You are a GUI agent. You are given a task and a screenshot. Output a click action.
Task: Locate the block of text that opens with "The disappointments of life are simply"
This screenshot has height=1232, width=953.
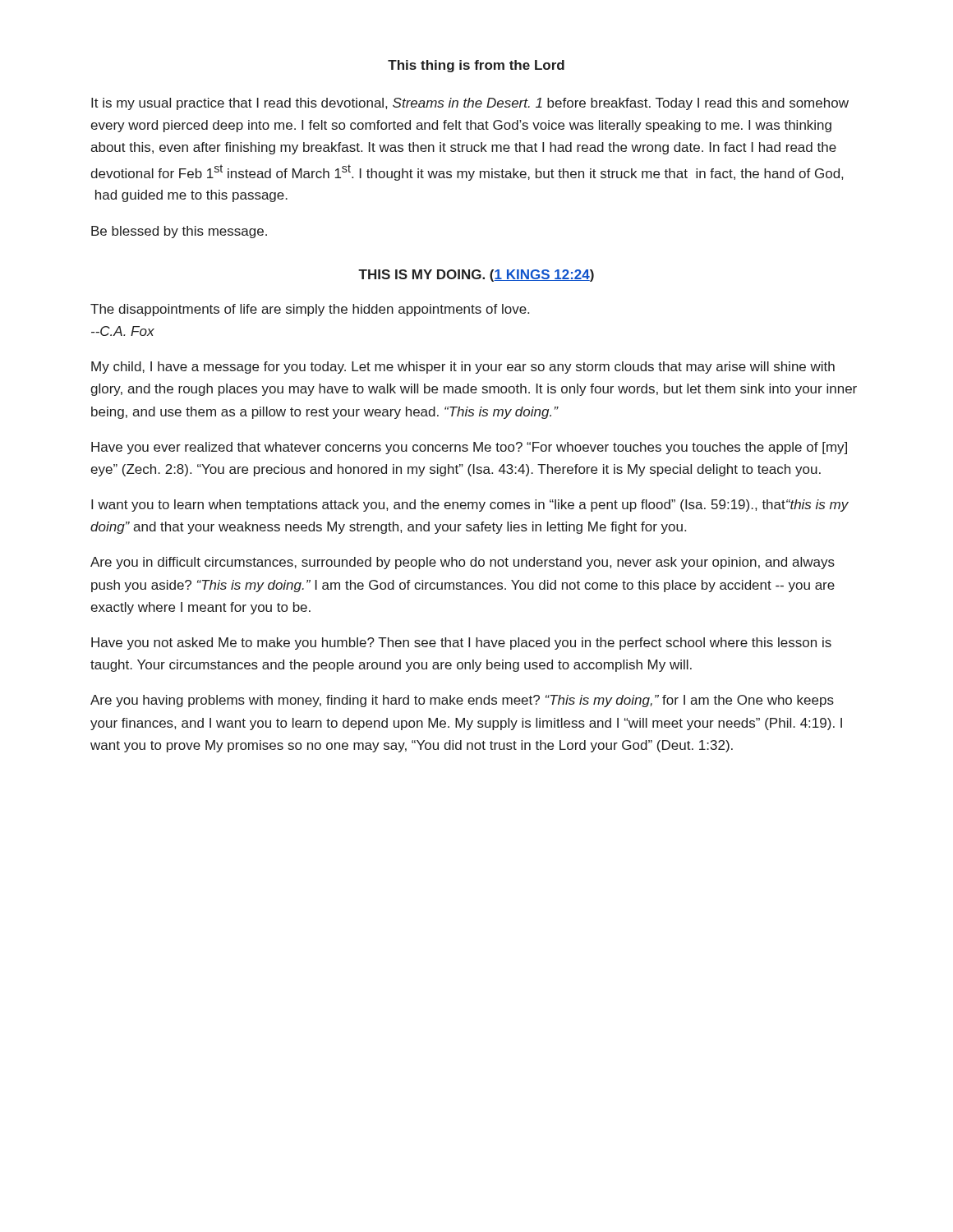310,320
